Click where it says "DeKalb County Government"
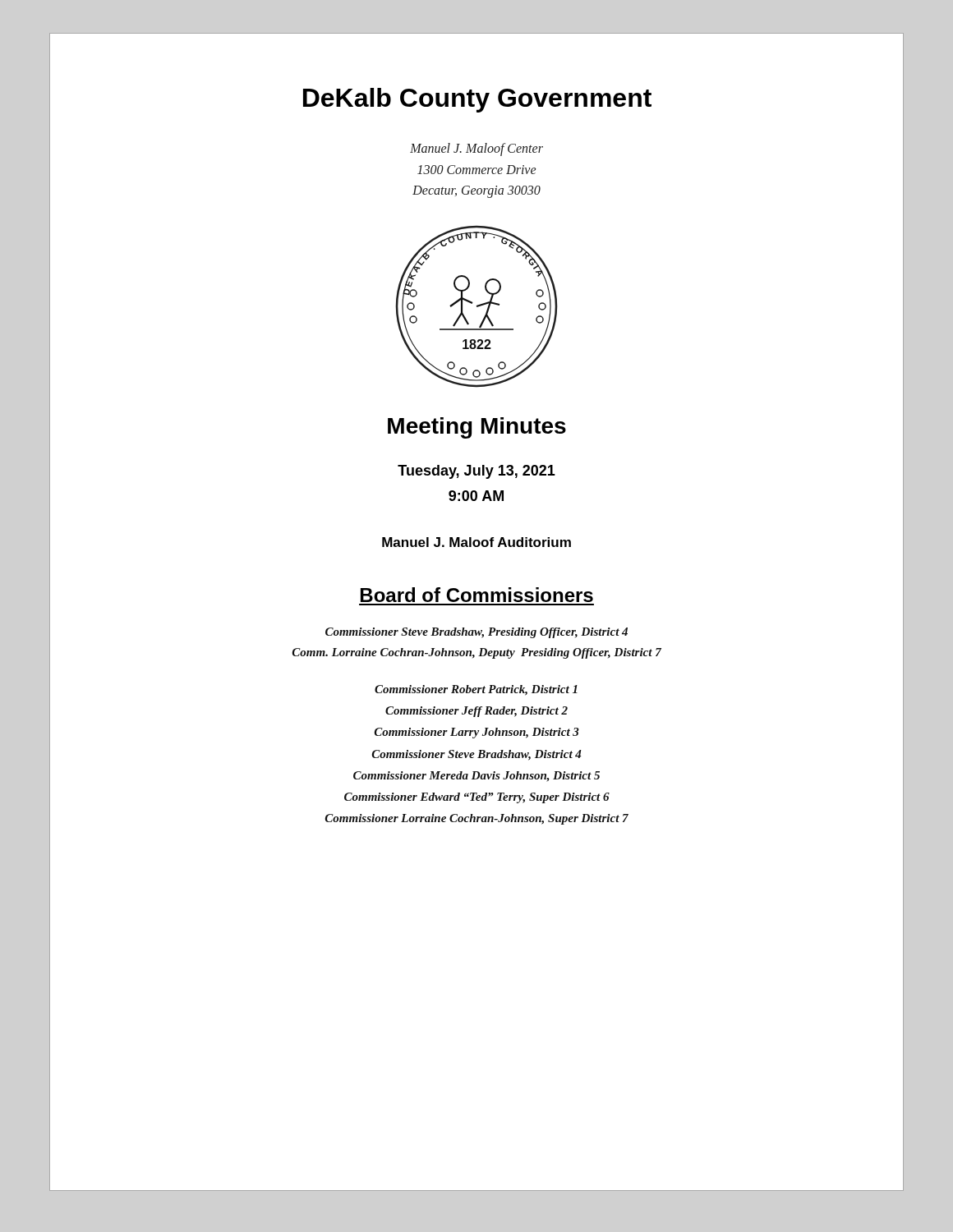This screenshot has height=1232, width=953. coord(476,98)
